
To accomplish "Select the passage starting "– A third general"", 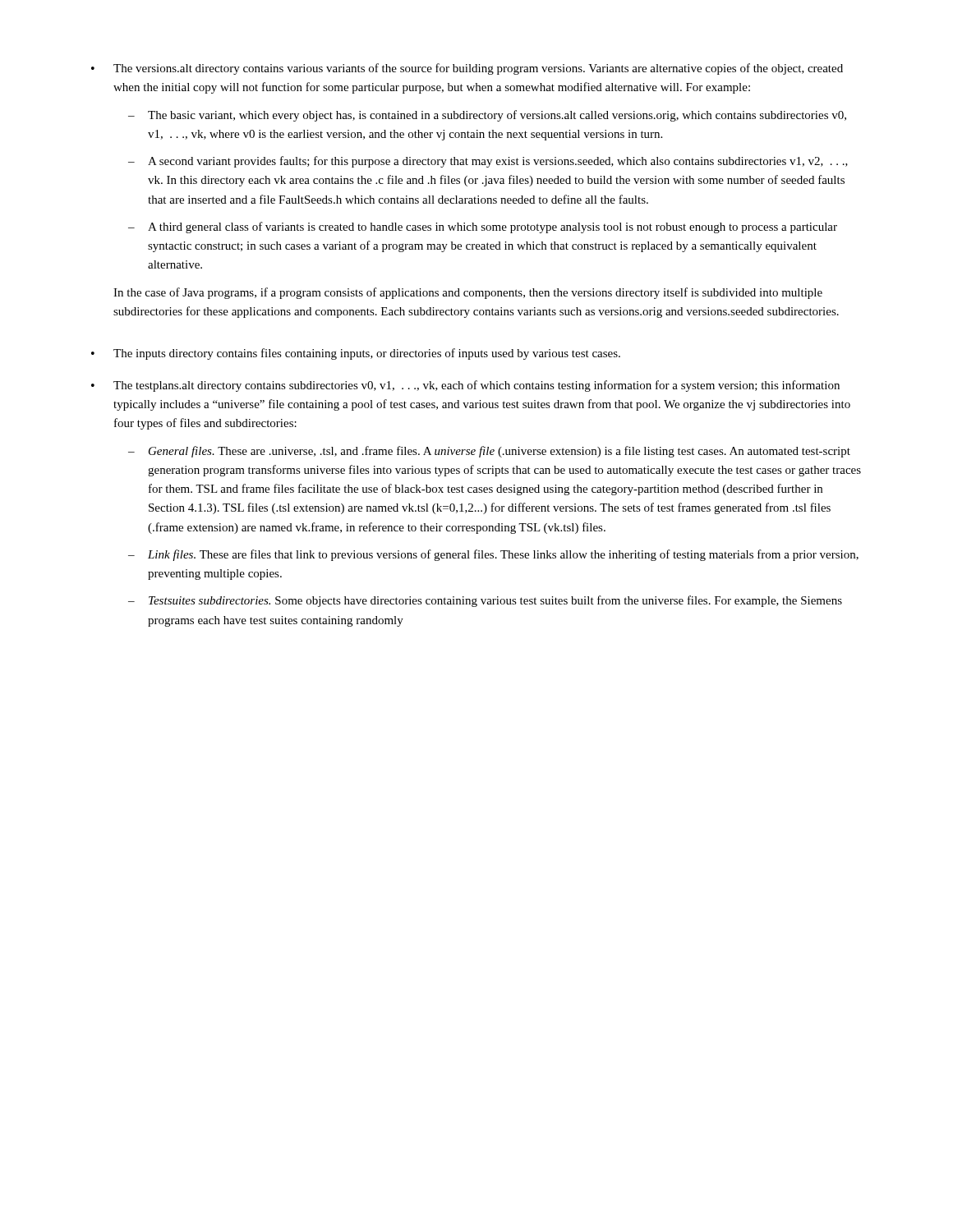I will [495, 246].
